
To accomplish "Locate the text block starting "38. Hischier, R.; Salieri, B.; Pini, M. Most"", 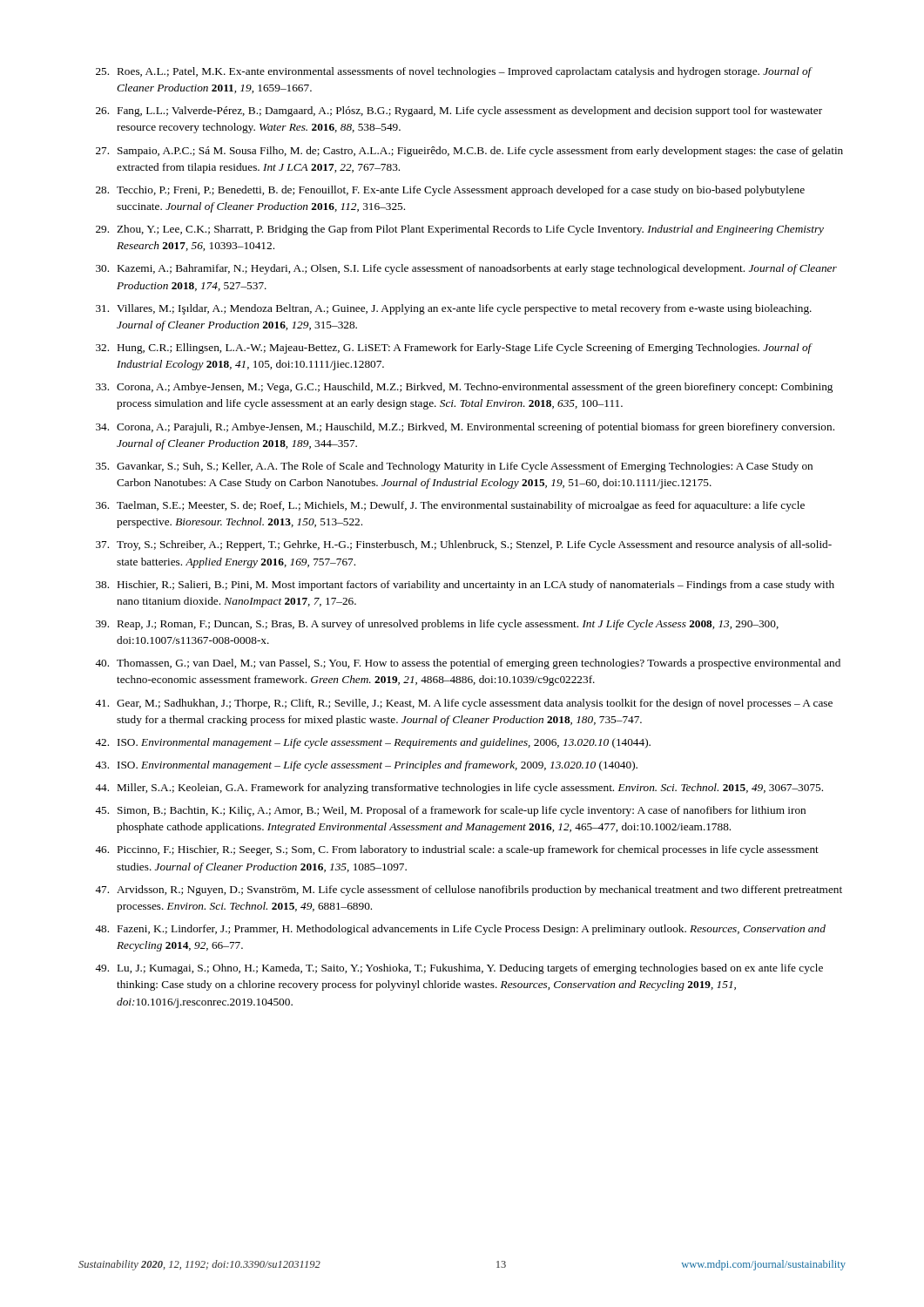I will click(x=462, y=592).
